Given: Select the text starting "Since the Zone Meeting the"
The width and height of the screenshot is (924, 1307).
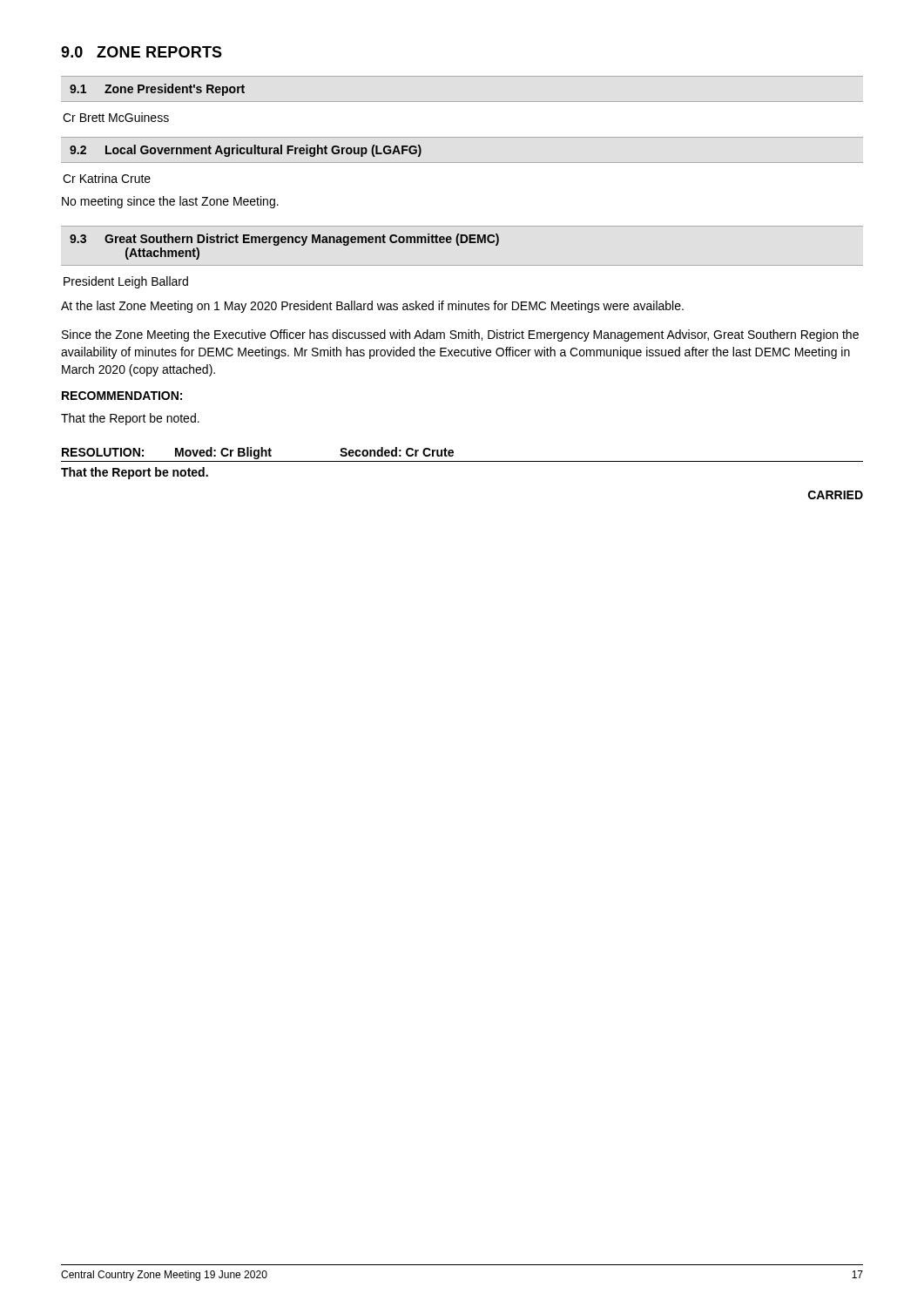Looking at the screenshot, I should pyautogui.click(x=460, y=352).
